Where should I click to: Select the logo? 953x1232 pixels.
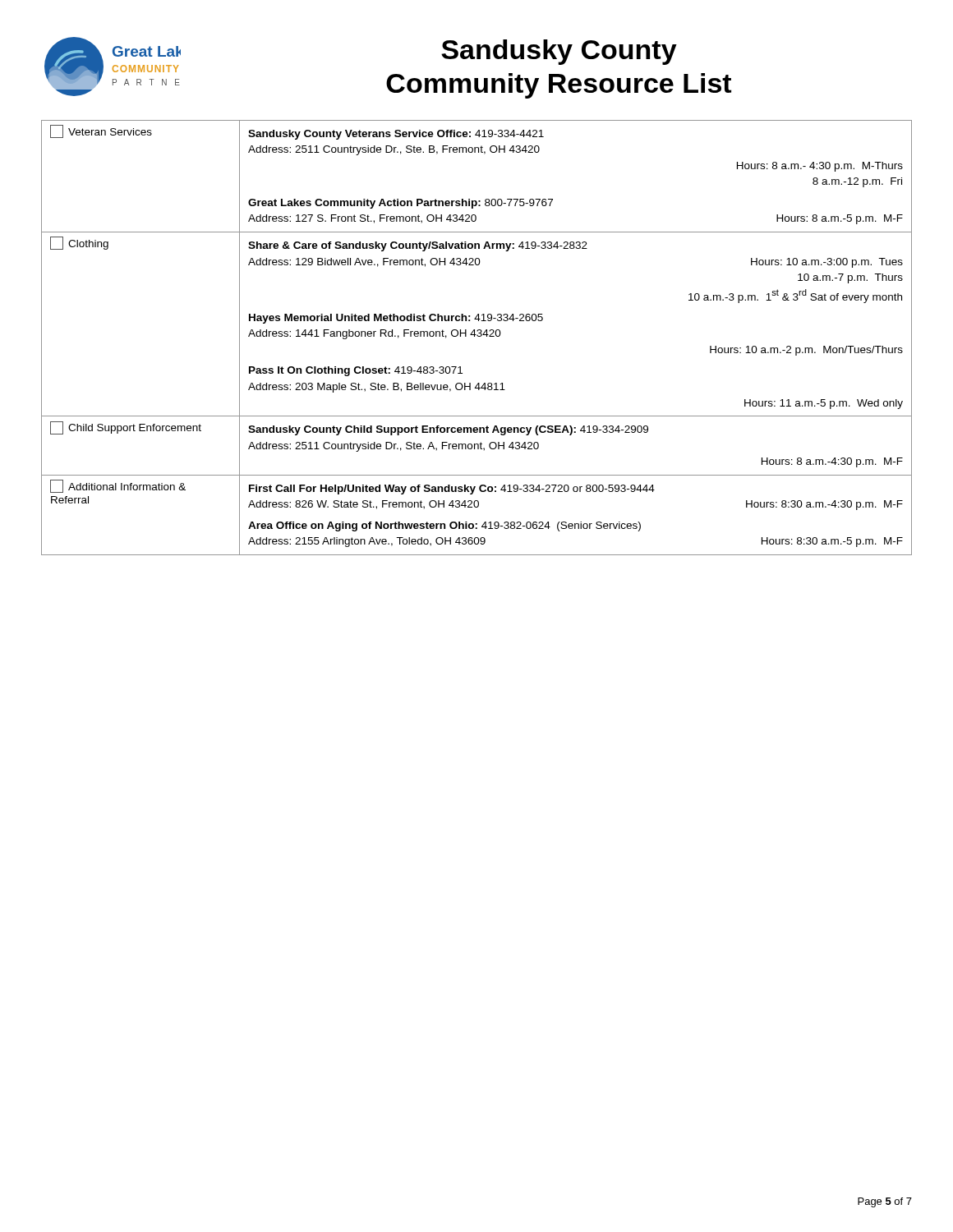(x=115, y=66)
